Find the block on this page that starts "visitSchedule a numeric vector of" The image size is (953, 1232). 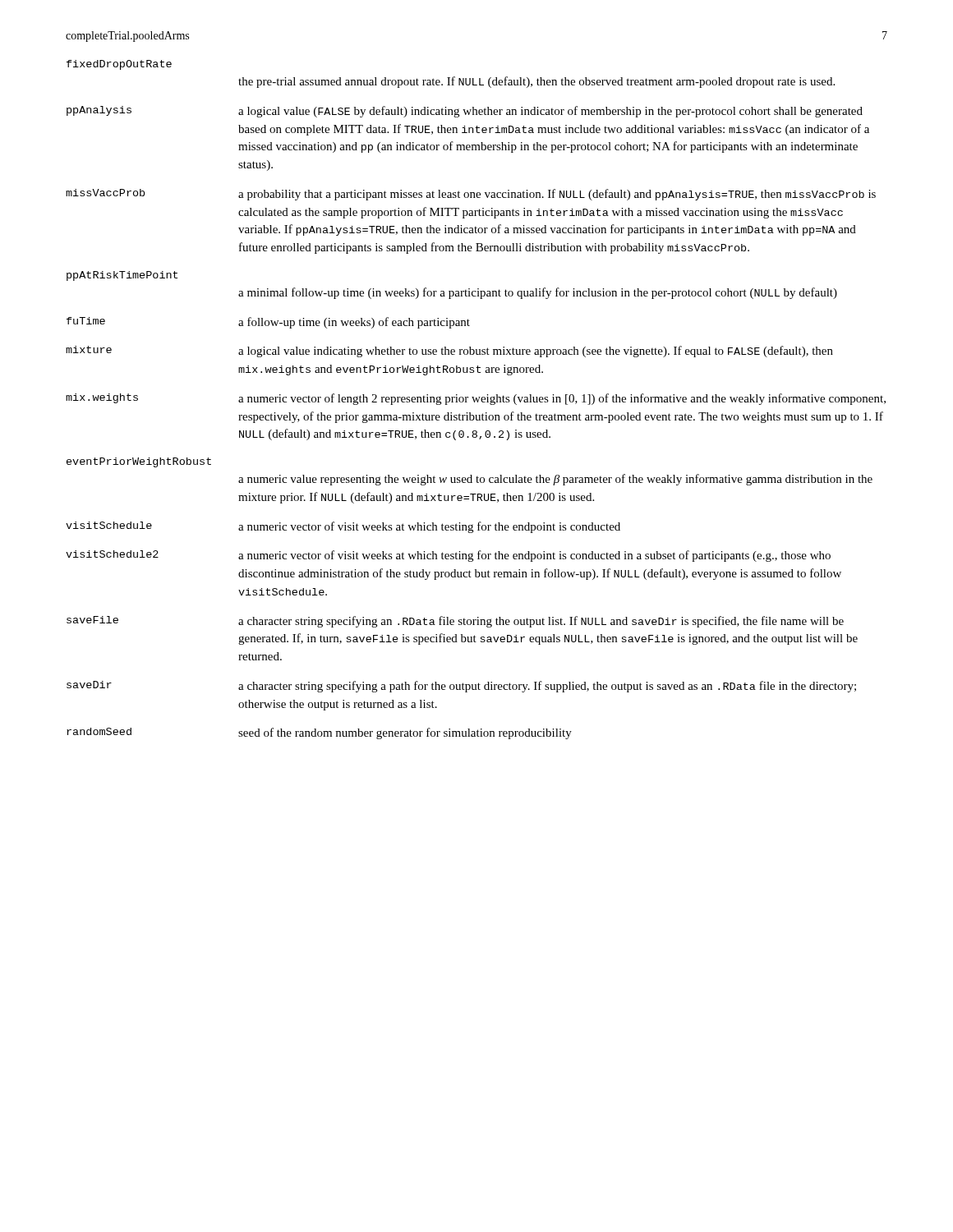476,527
